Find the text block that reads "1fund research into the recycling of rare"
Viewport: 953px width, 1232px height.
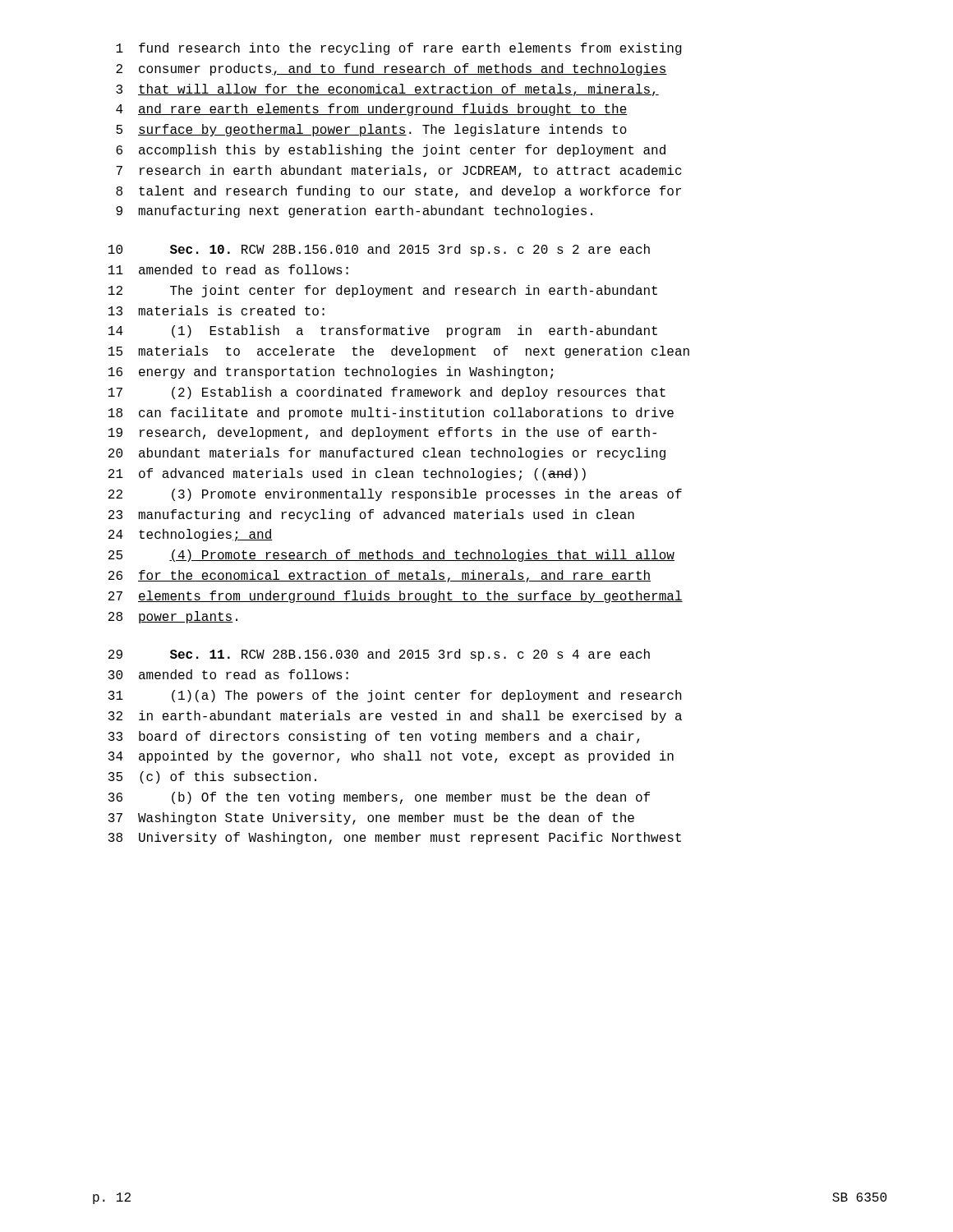point(490,131)
